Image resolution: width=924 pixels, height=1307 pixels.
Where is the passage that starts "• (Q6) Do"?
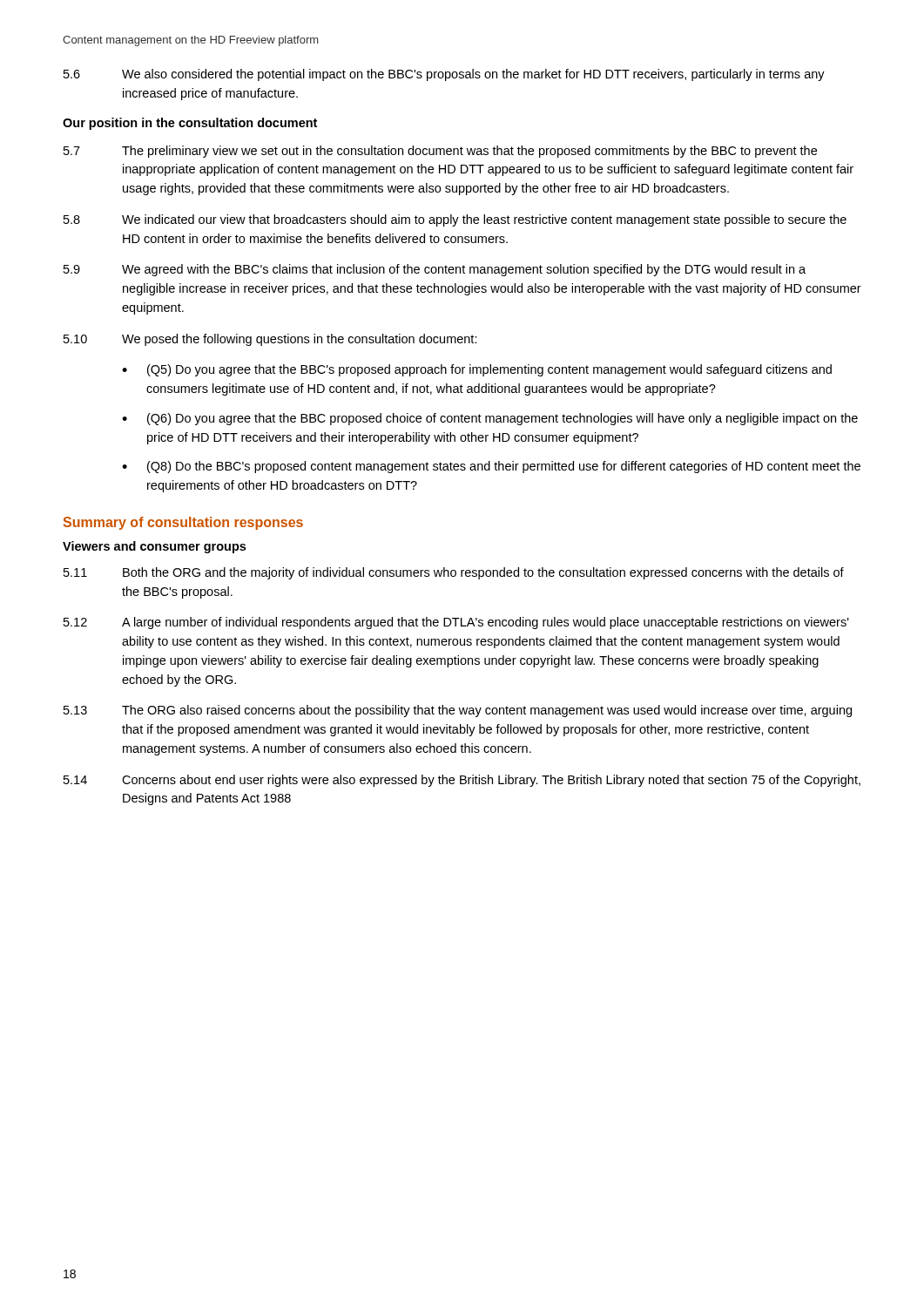492,428
